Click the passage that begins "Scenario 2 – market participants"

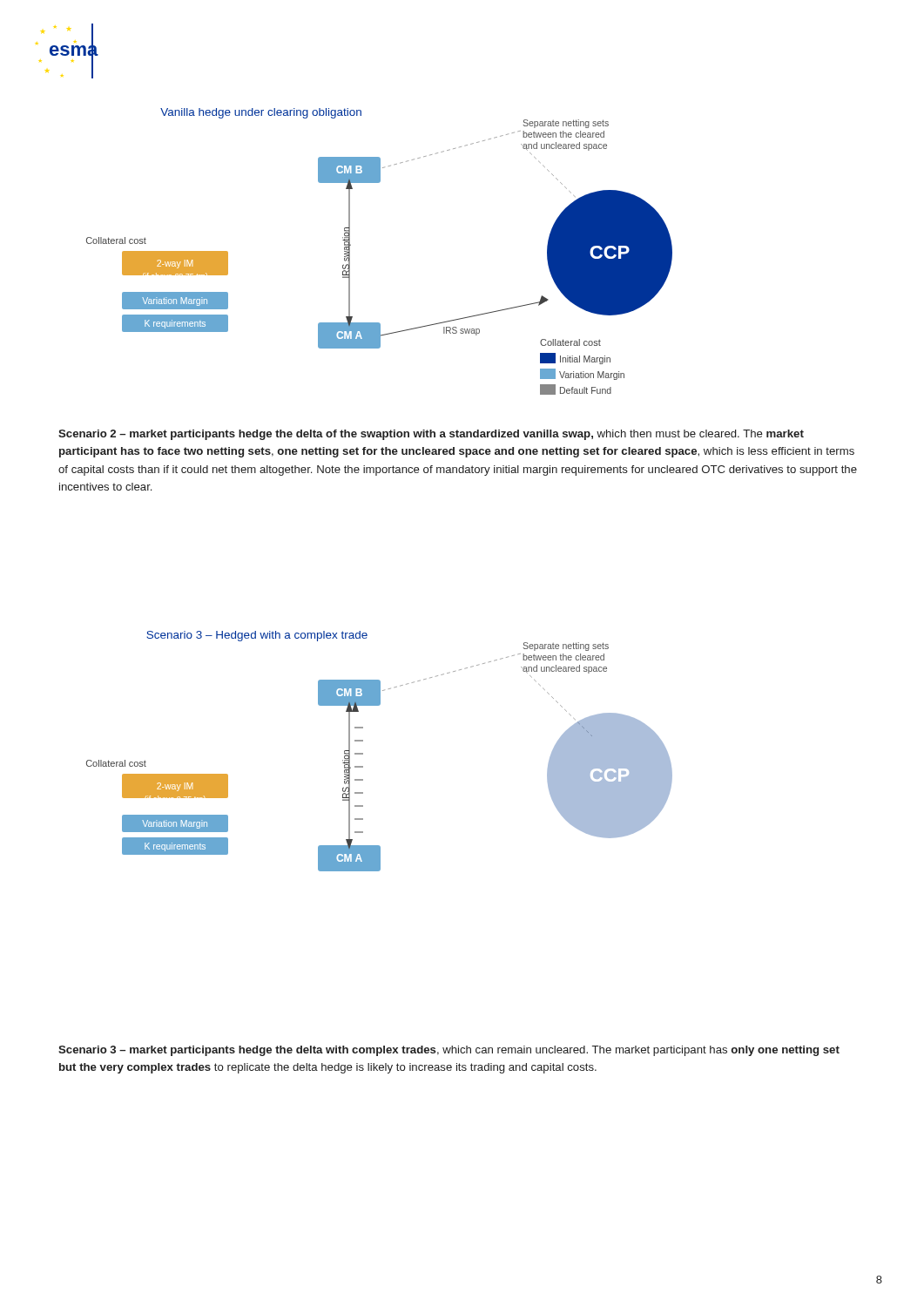coord(458,460)
